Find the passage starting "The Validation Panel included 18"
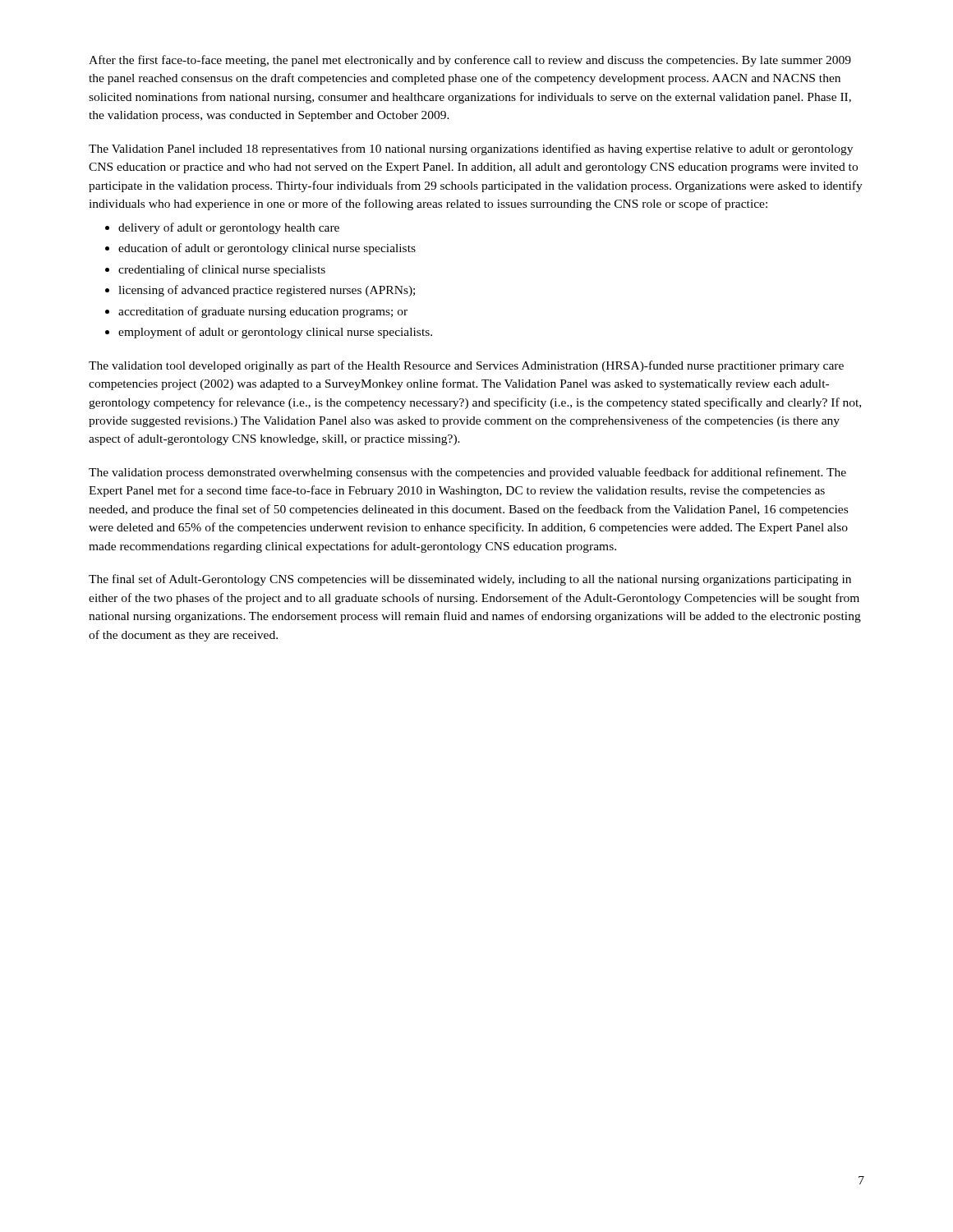The height and width of the screenshot is (1232, 953). pos(471,149)
